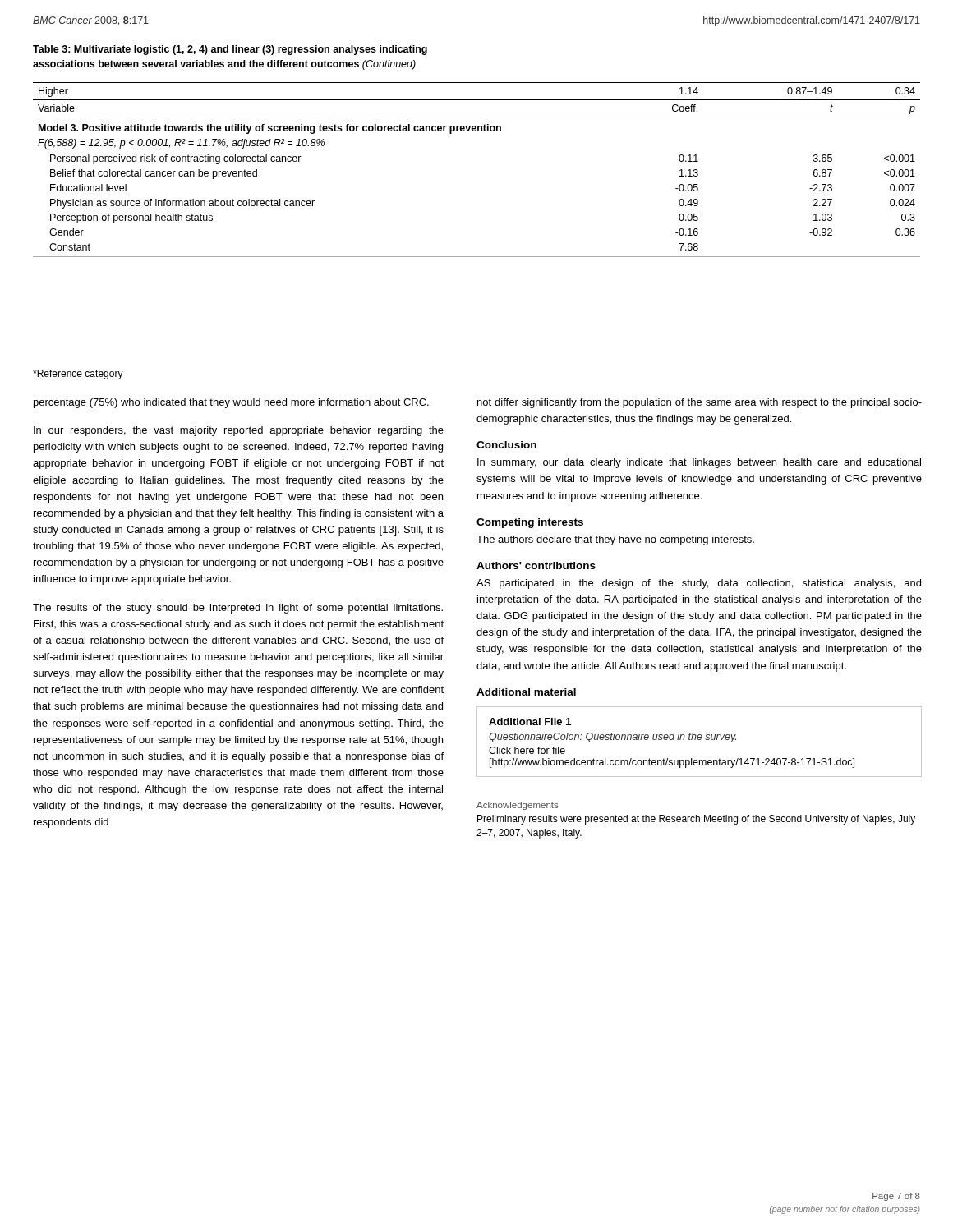Point to the block starting "Additional File 1 QuestionnaireColon:"
The width and height of the screenshot is (953, 1232).
(699, 741)
